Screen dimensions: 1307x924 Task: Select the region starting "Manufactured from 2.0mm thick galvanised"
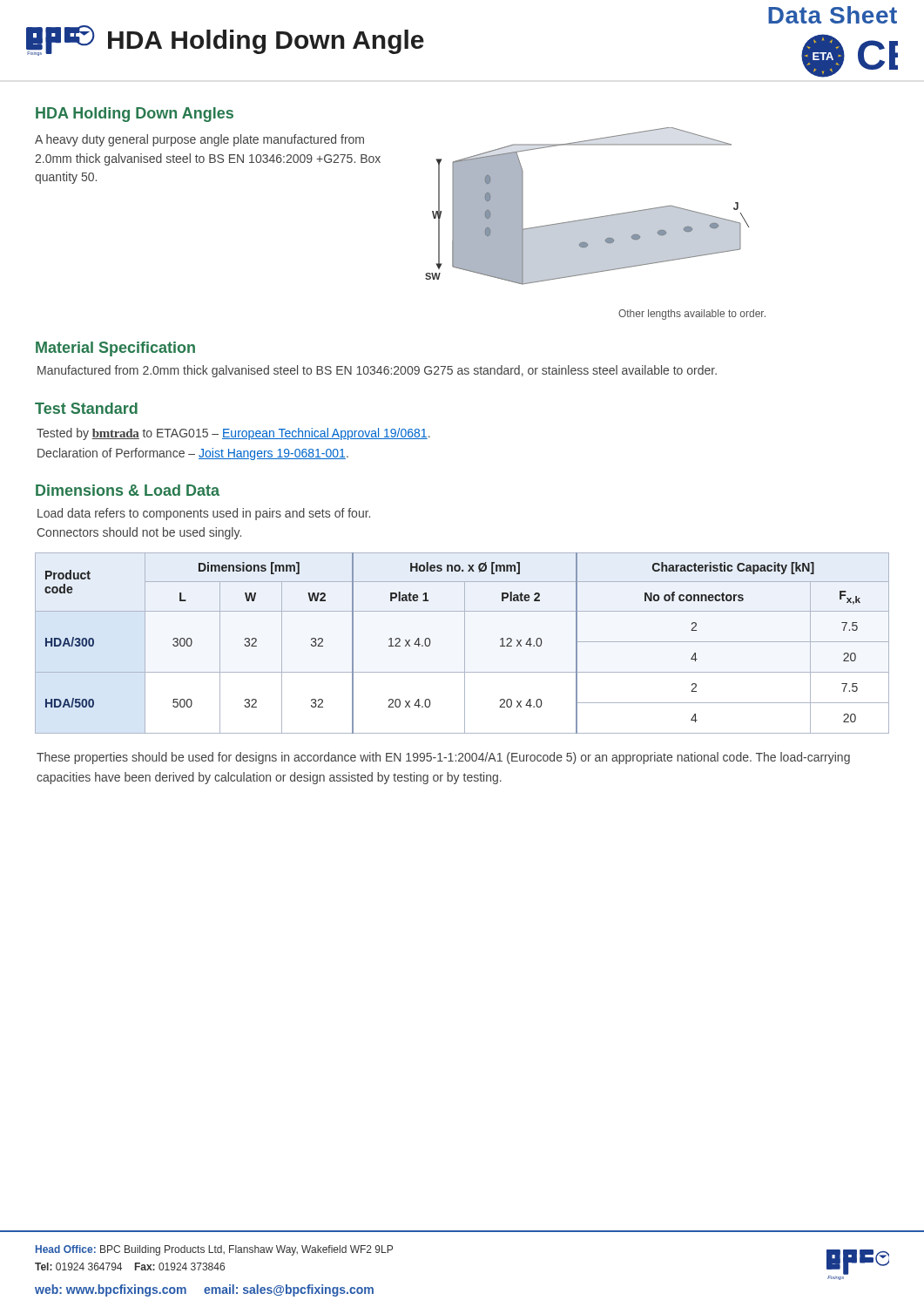377,370
